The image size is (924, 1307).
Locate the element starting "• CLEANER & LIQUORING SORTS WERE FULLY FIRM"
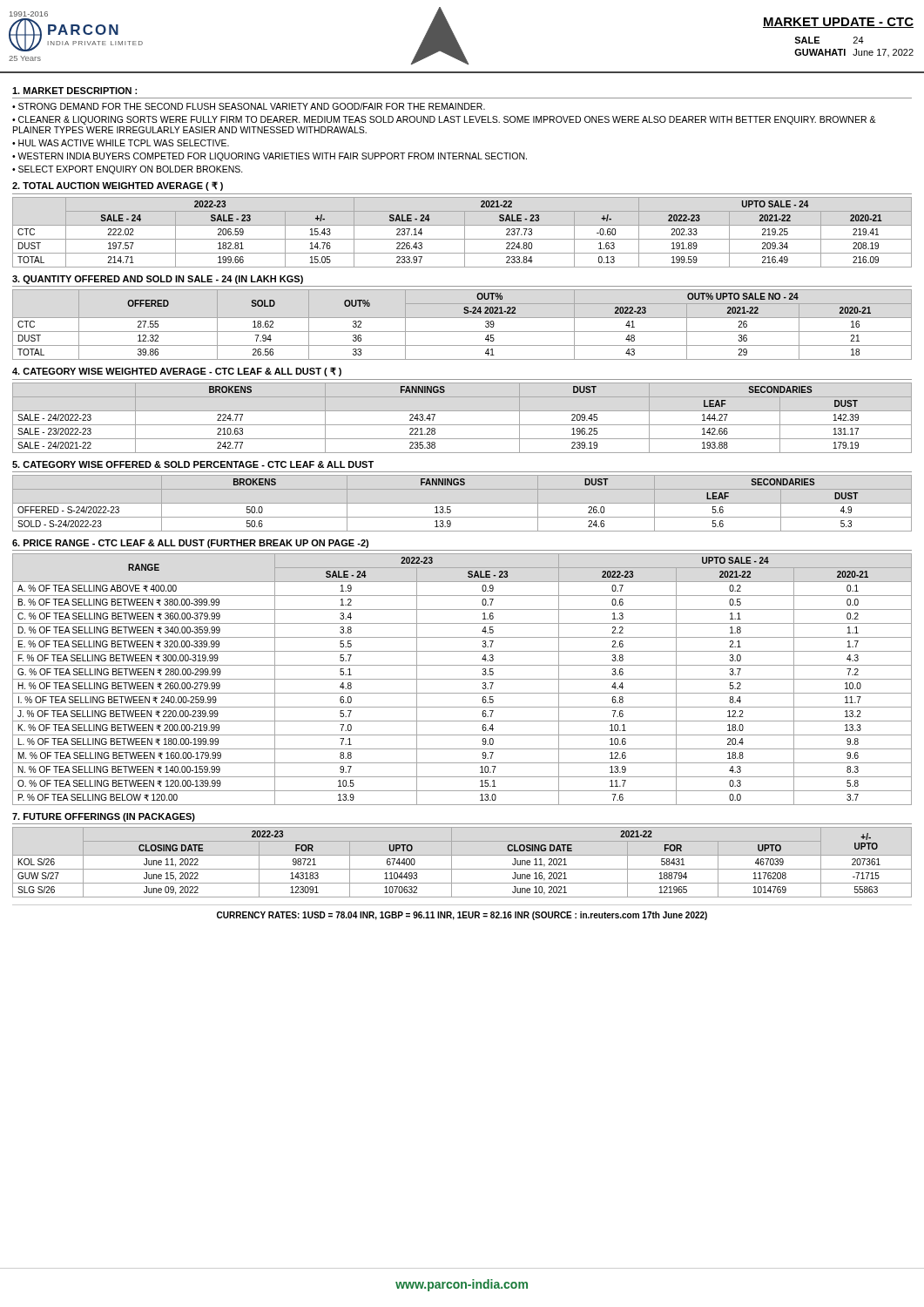click(444, 125)
